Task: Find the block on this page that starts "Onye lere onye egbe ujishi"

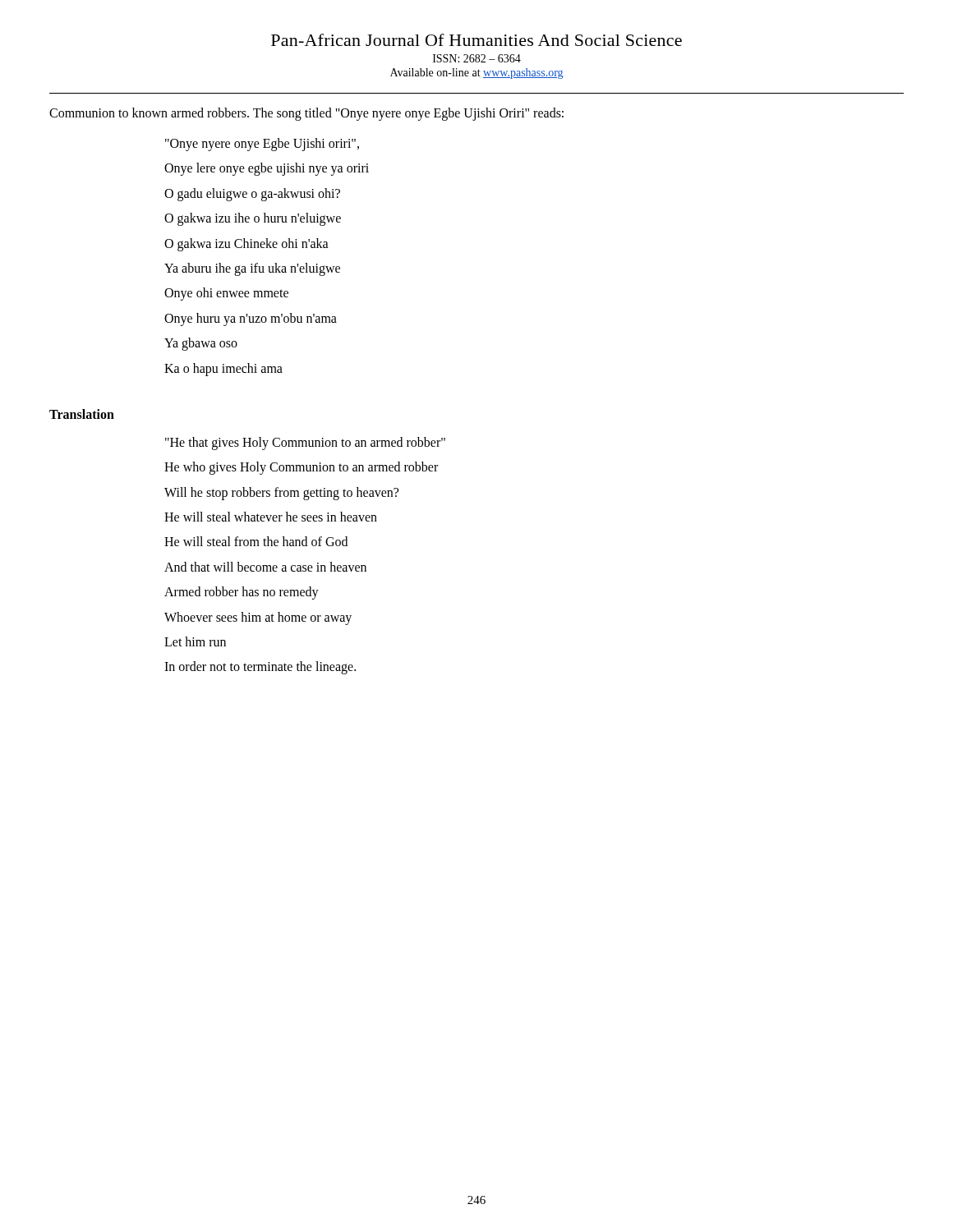Action: (x=267, y=169)
